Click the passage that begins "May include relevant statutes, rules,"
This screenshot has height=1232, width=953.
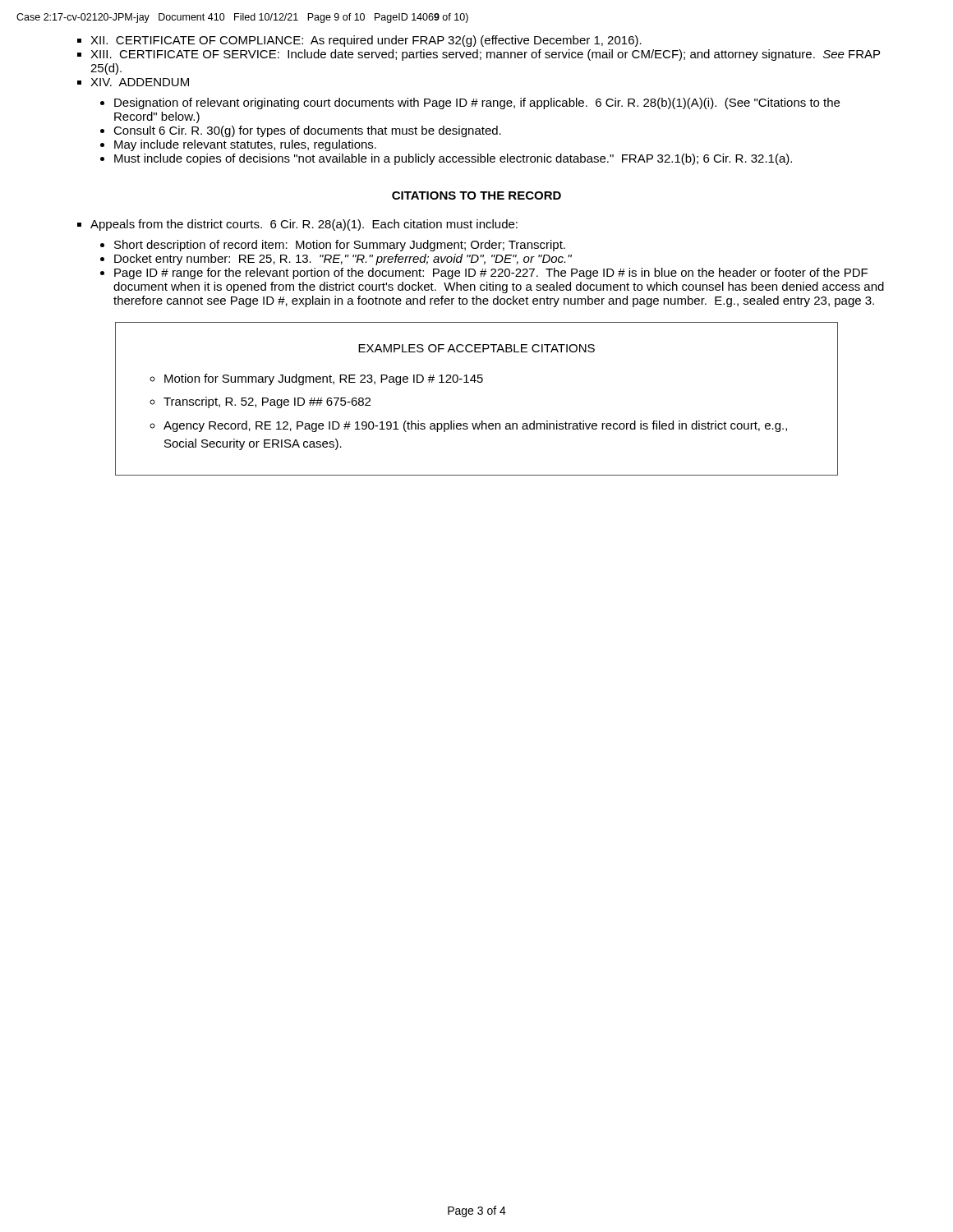click(x=500, y=144)
